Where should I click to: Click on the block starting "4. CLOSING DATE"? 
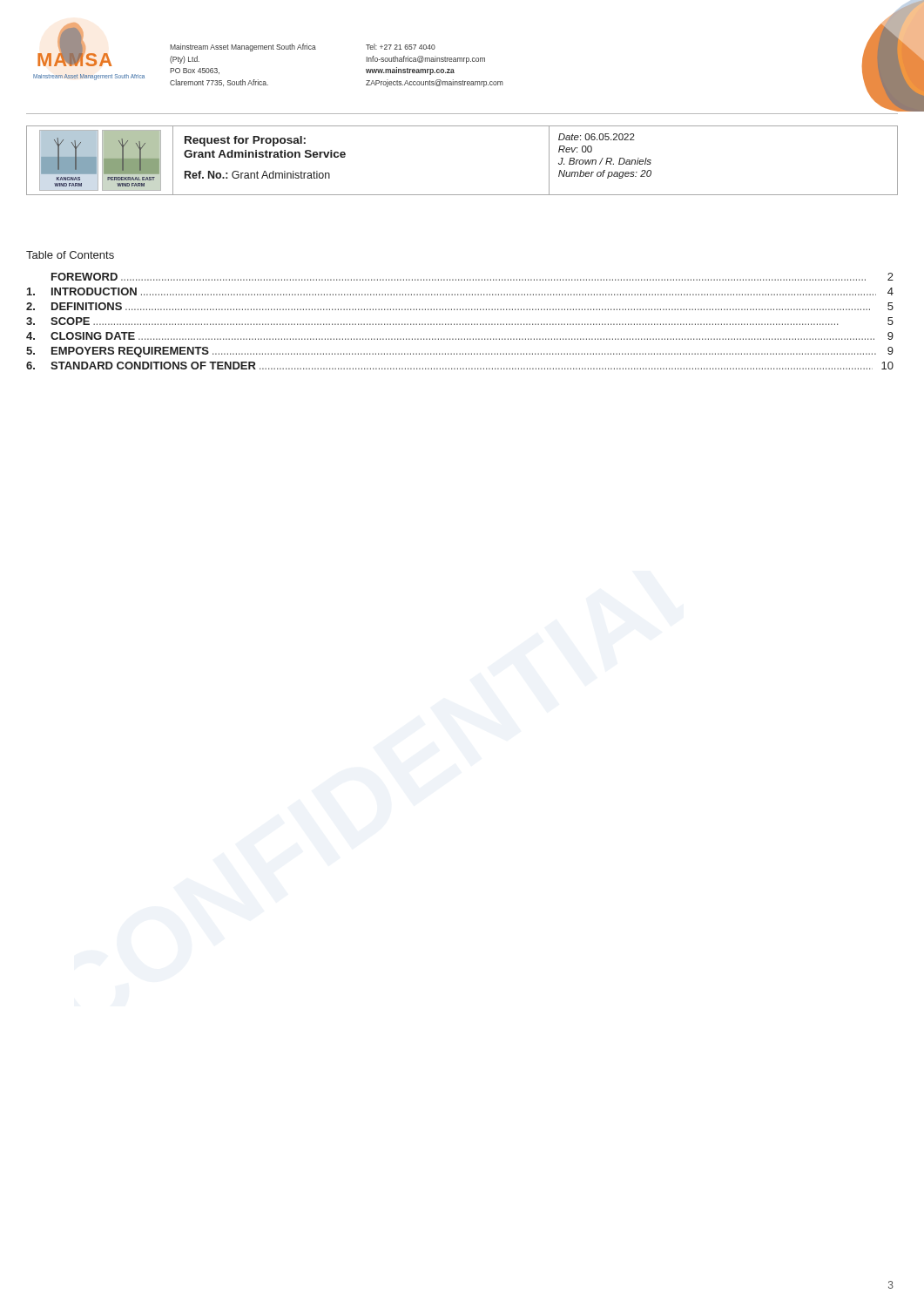[x=460, y=336]
